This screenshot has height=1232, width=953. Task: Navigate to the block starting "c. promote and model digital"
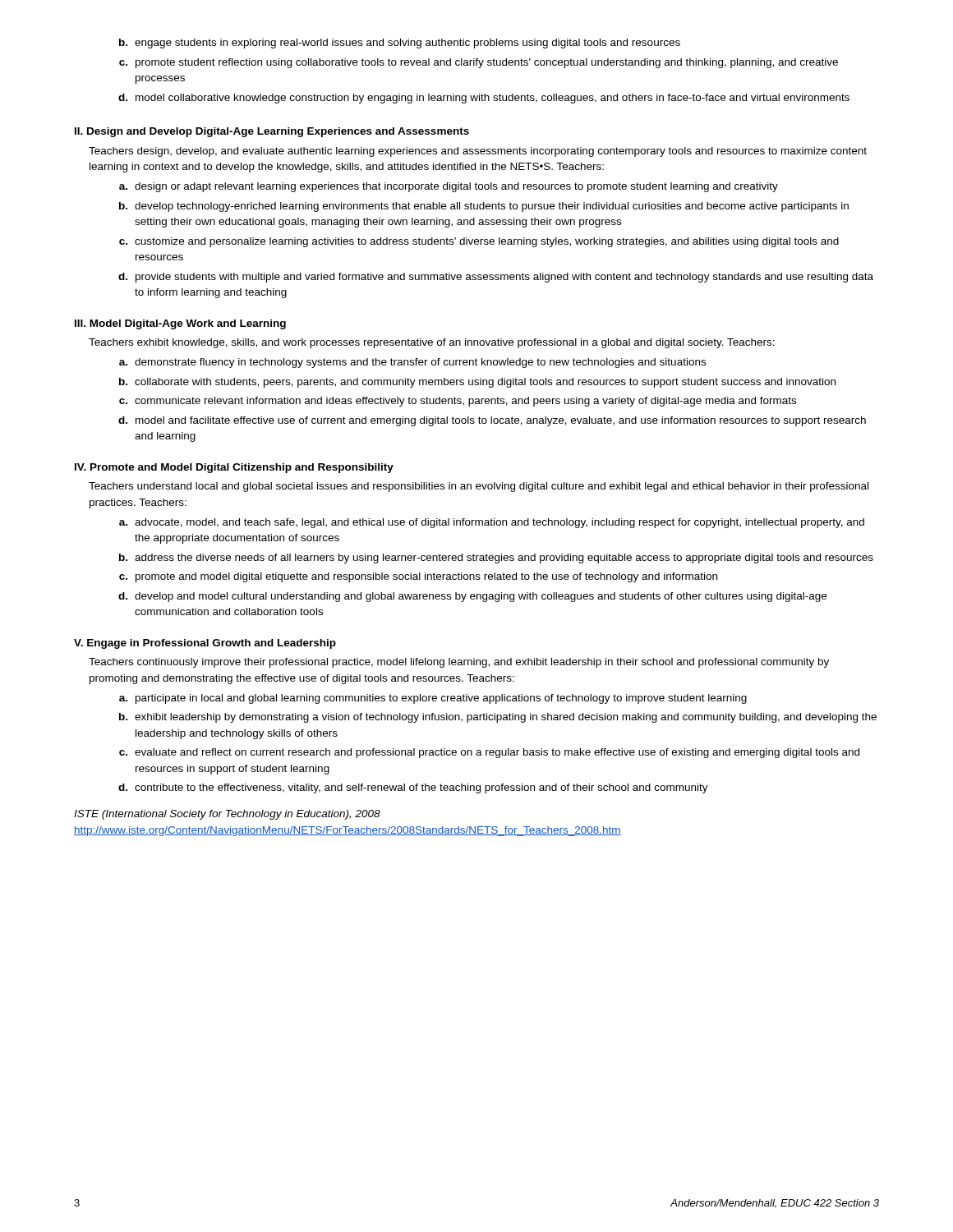click(492, 577)
